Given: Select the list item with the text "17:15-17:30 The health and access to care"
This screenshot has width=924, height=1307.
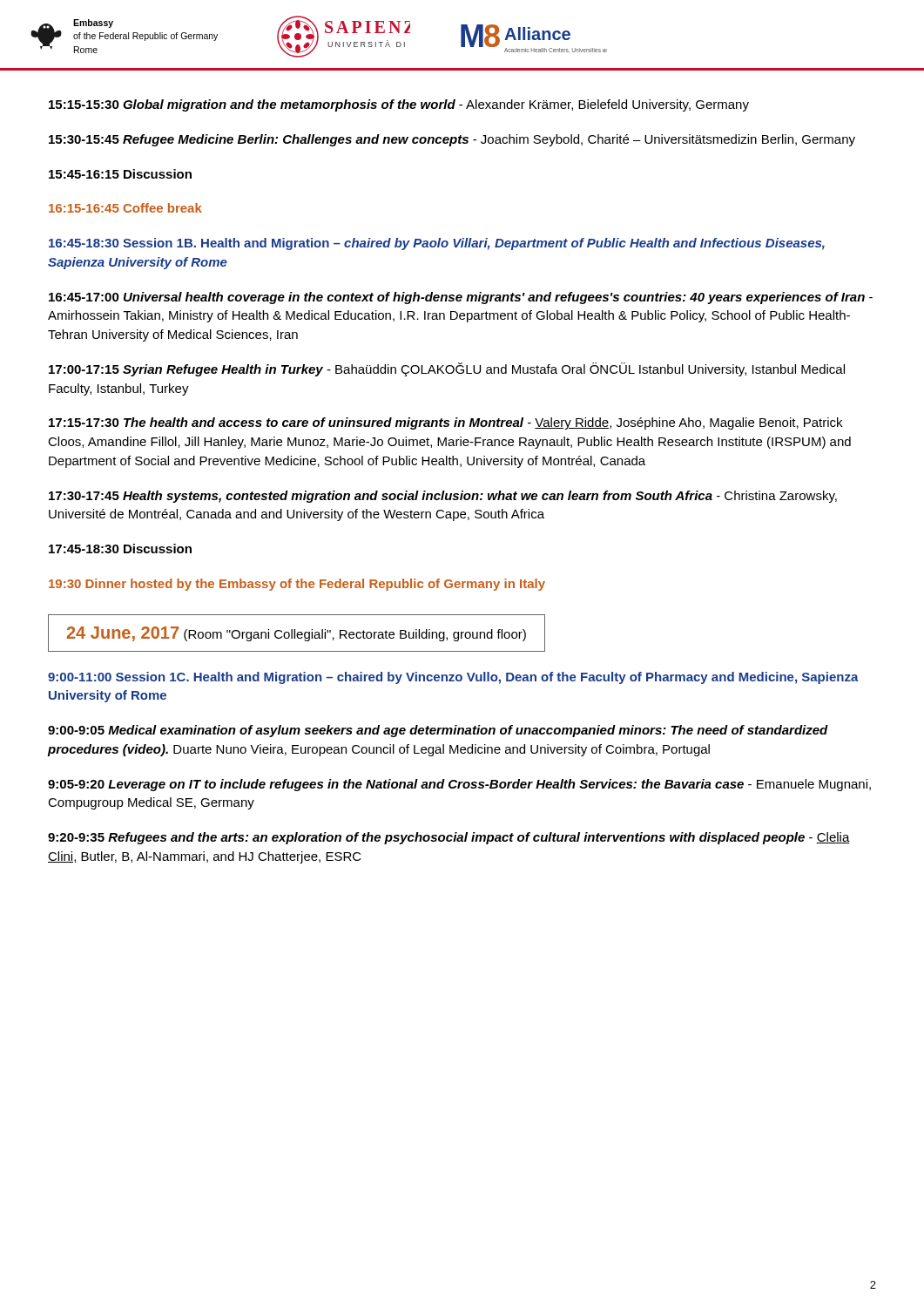Looking at the screenshot, I should coord(450,441).
